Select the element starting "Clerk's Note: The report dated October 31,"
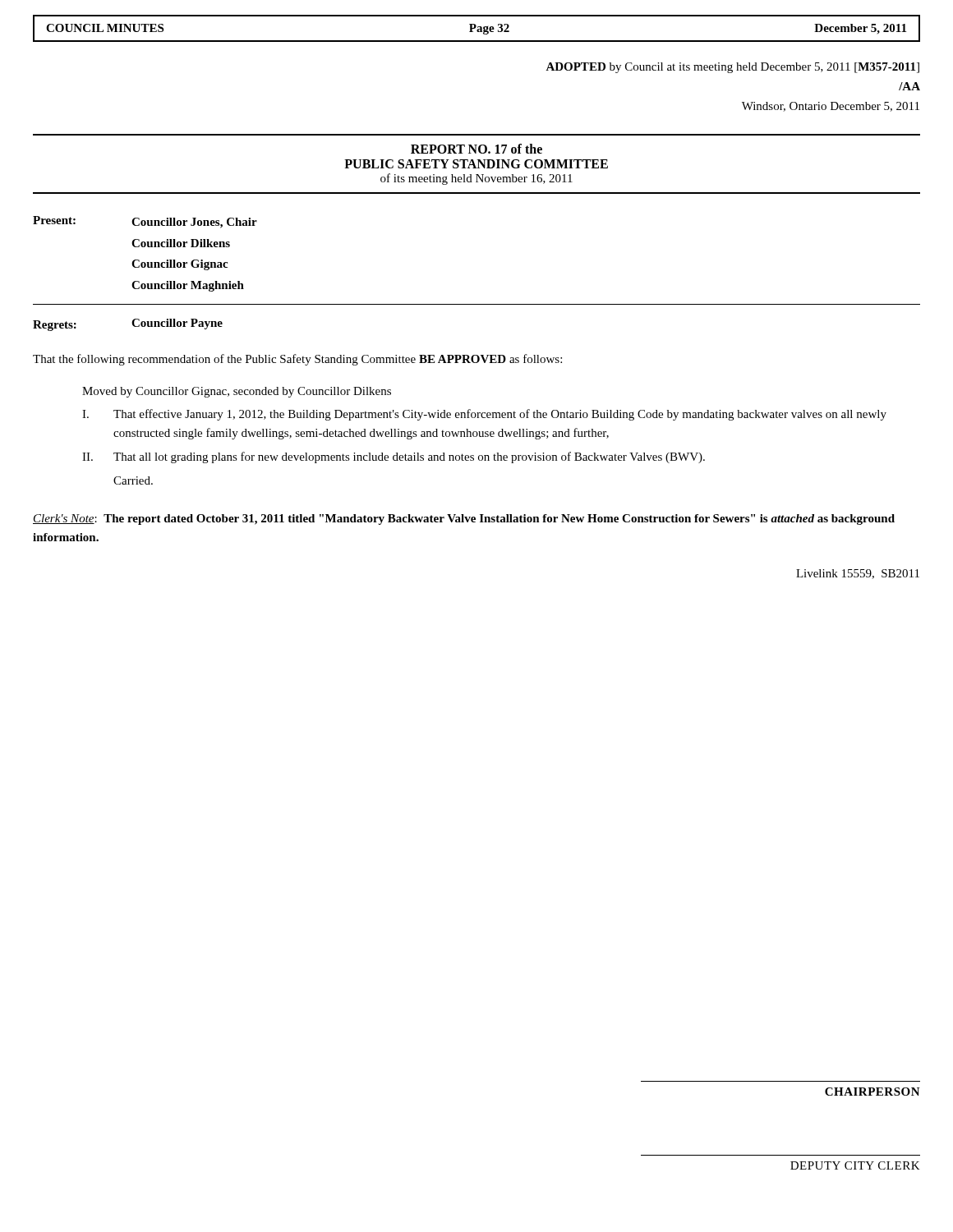 [464, 527]
